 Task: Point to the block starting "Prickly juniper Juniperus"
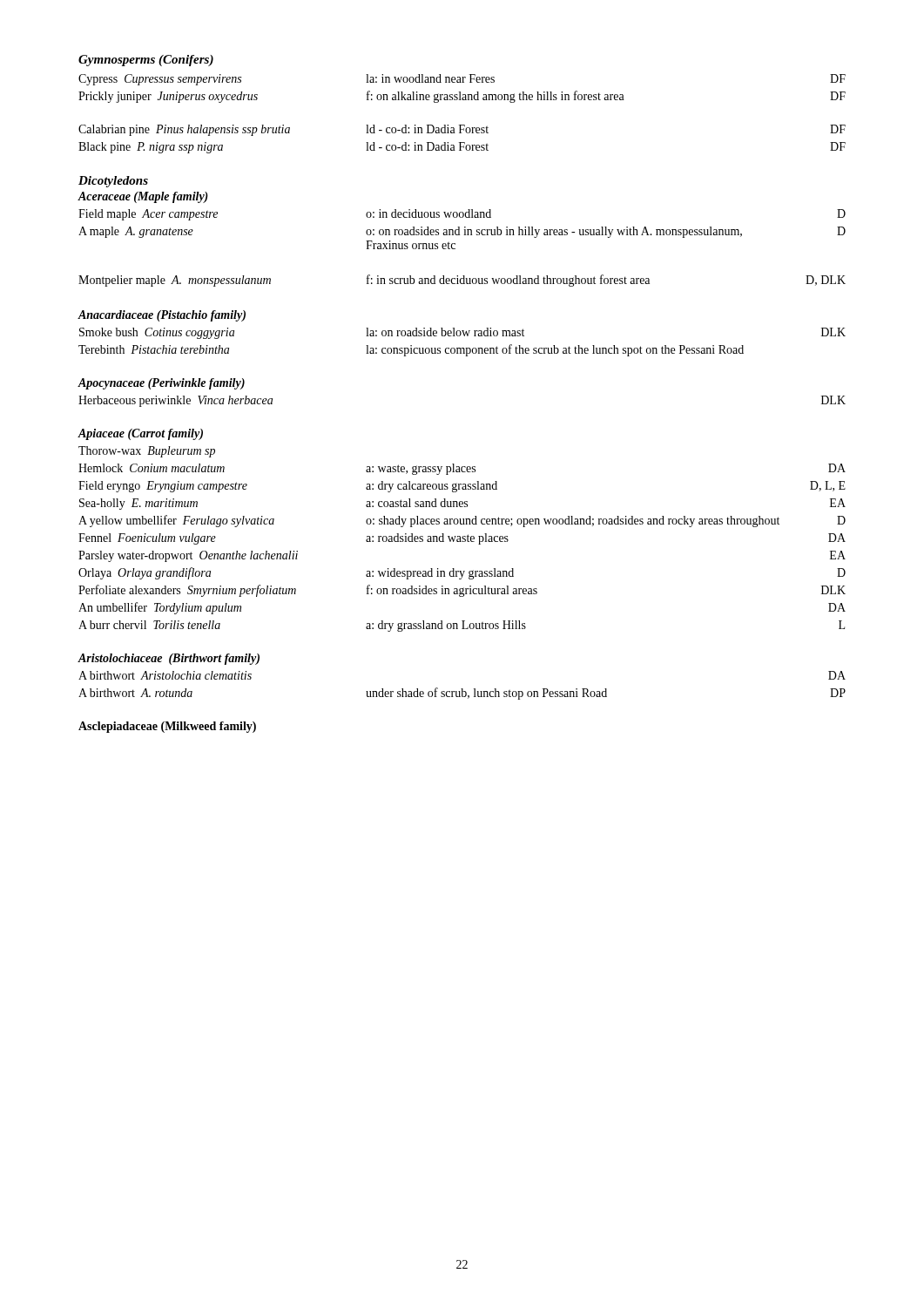click(462, 97)
